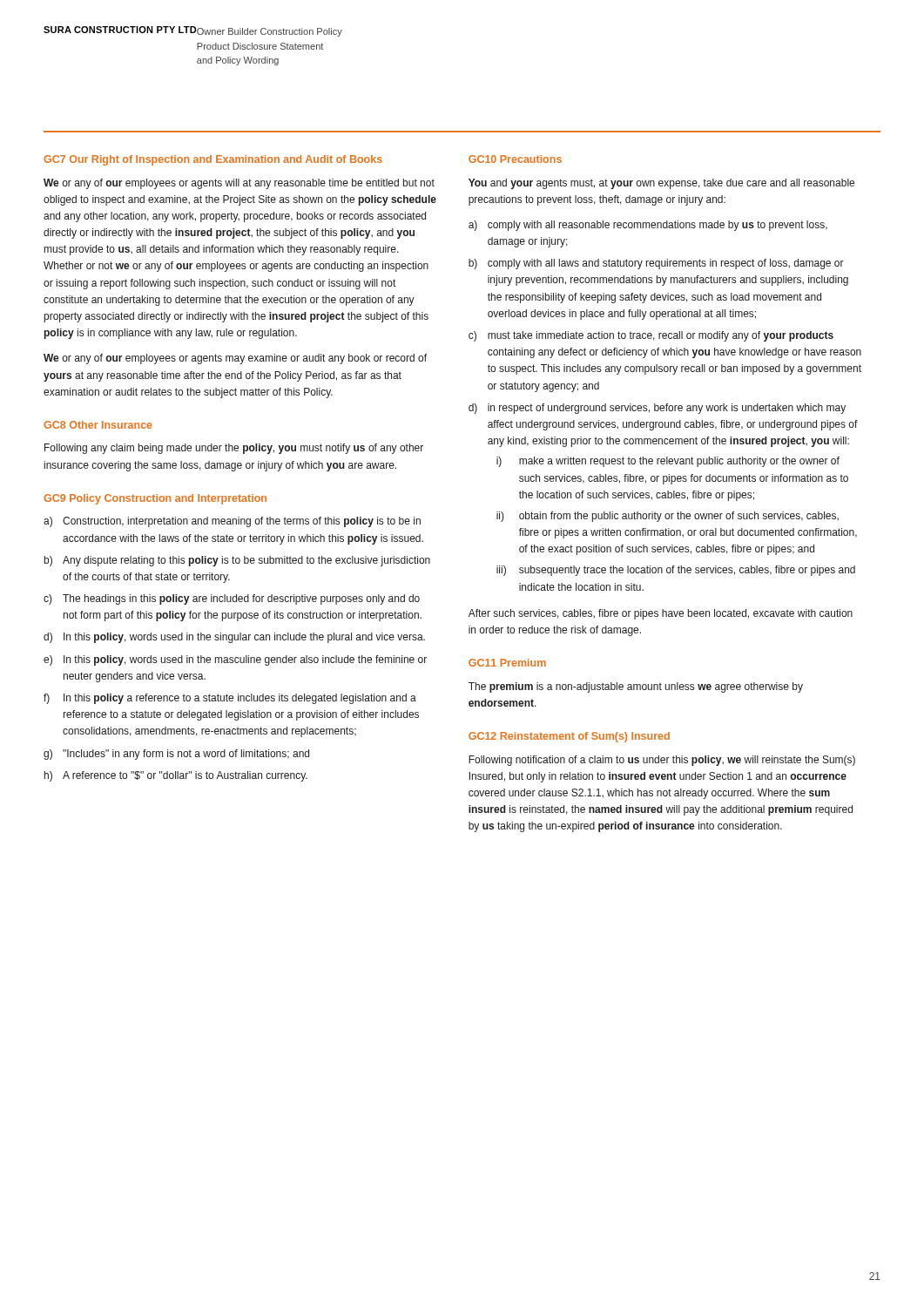
Task: Point to the block beginning "b) Any dispute relating to this policy is"
Action: [x=240, y=569]
